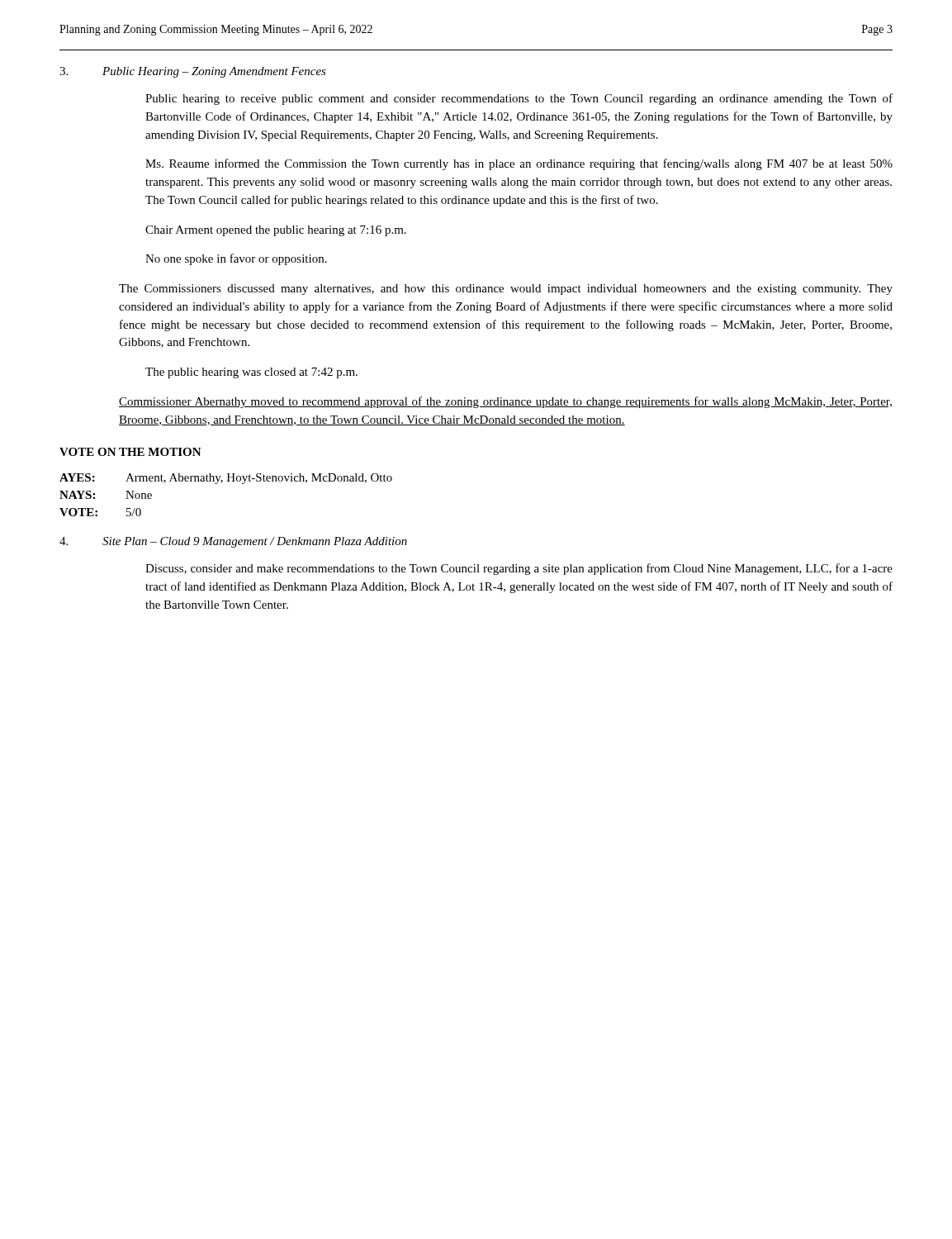The image size is (952, 1239).
Task: Select the text block with the text "Commissioner Abernathy moved to recommend"
Action: [x=506, y=410]
